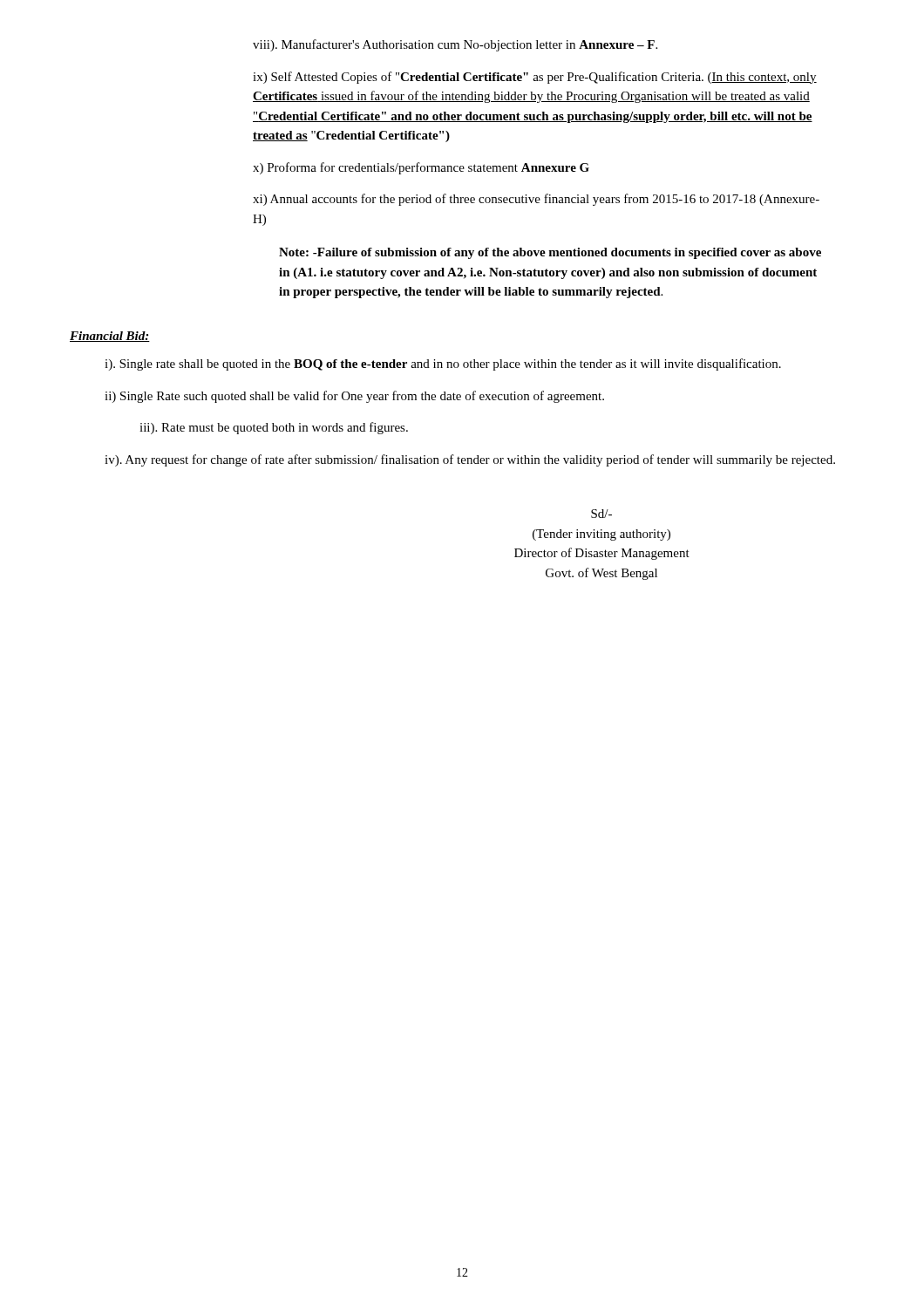Viewport: 924px width, 1308px height.
Task: Find the list item that reads "ii) Single Rate"
Action: click(355, 395)
